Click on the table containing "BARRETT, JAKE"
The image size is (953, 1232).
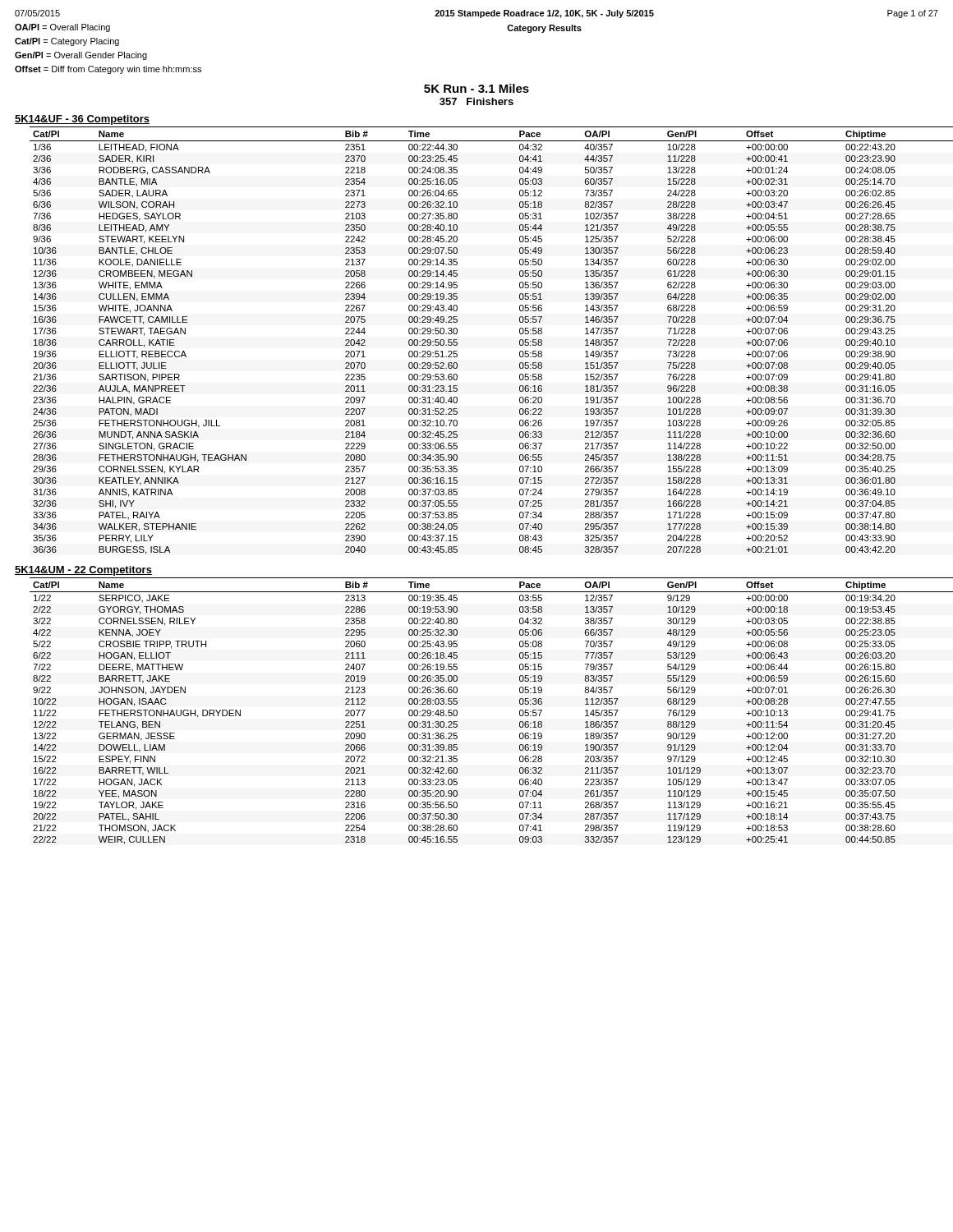pyautogui.click(x=476, y=711)
